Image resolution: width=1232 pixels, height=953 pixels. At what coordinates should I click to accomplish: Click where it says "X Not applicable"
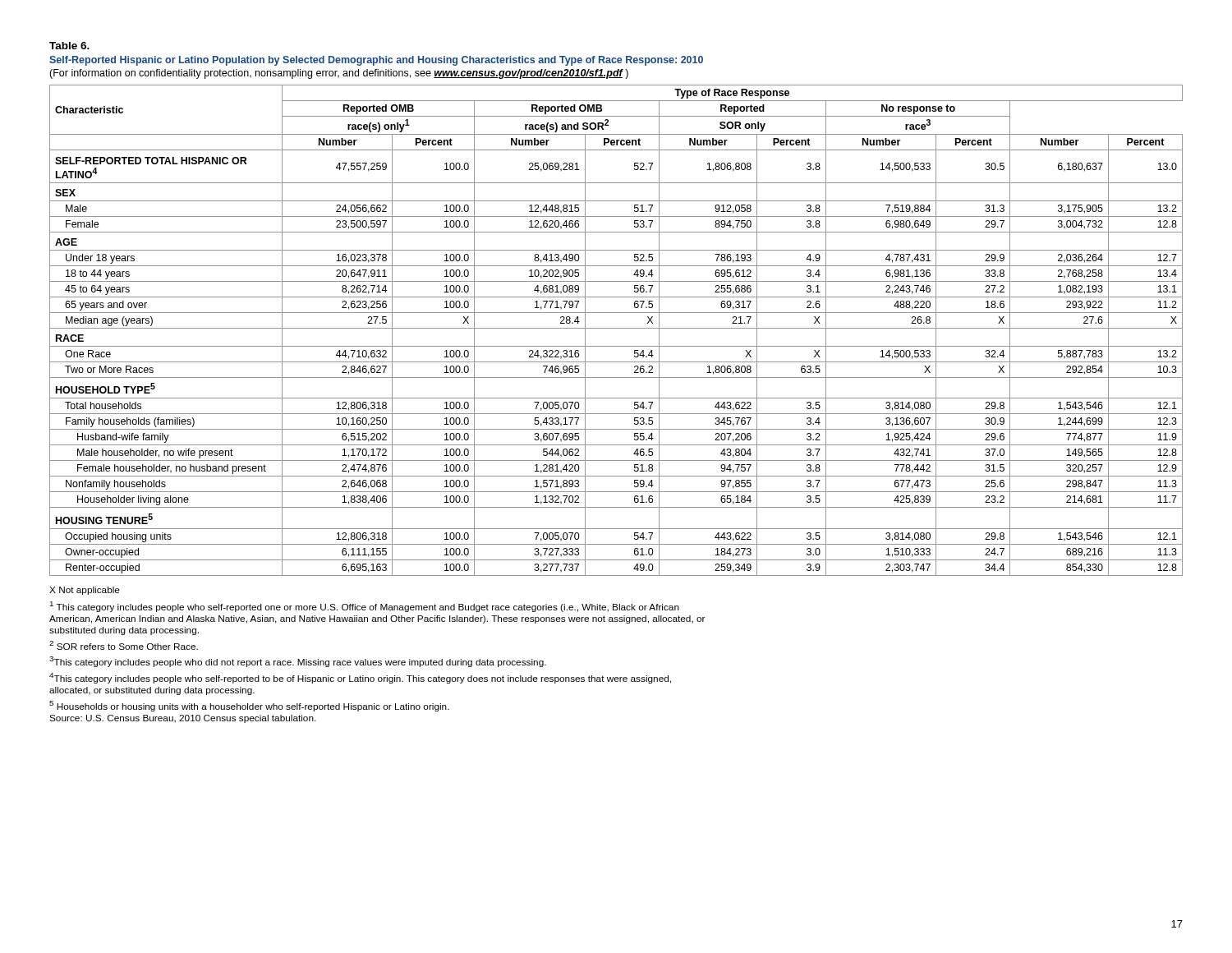[x=85, y=590]
